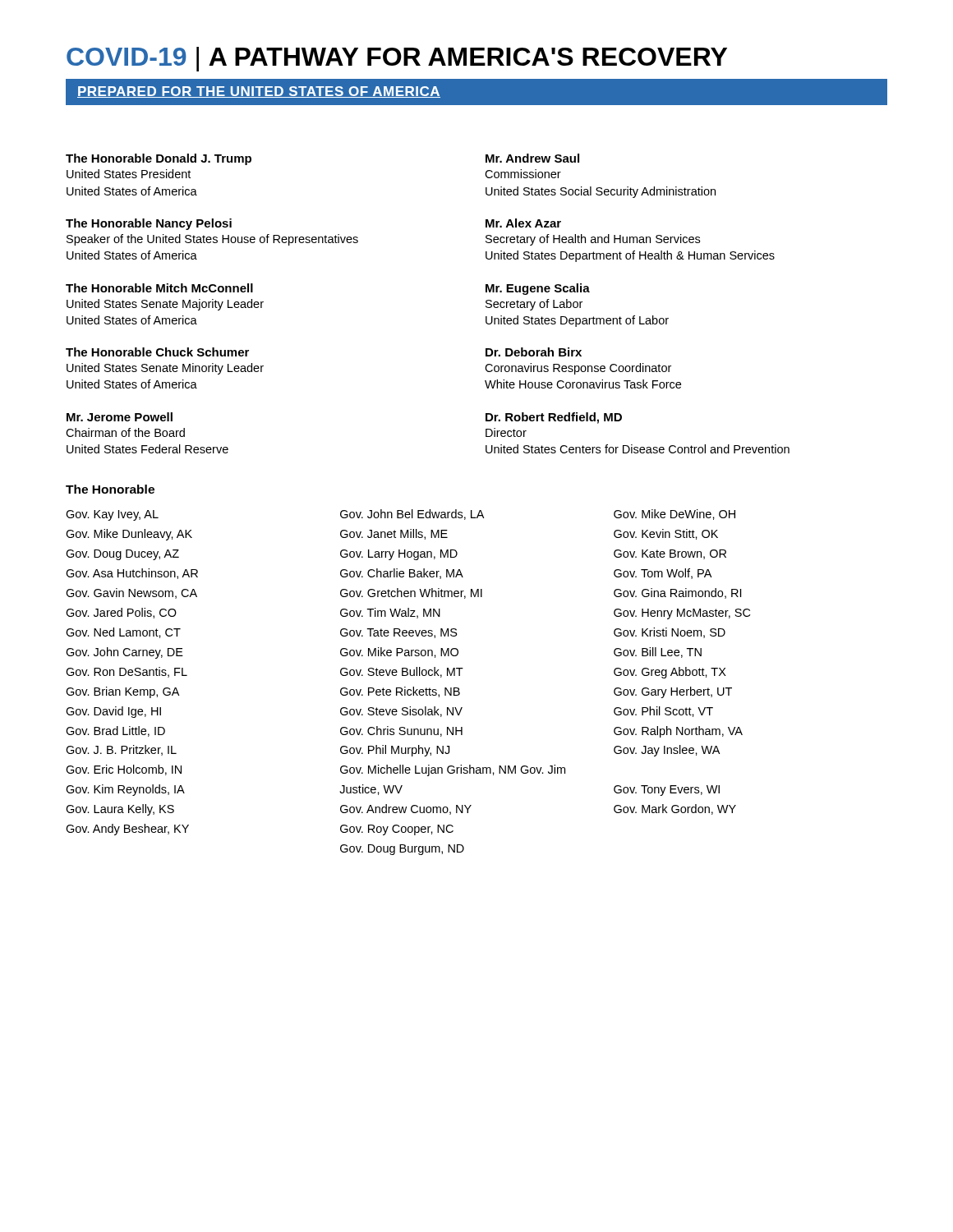Where does it say "Gov. Andy Beshear, KY"?
Screen dimensions: 1232x953
(127, 830)
